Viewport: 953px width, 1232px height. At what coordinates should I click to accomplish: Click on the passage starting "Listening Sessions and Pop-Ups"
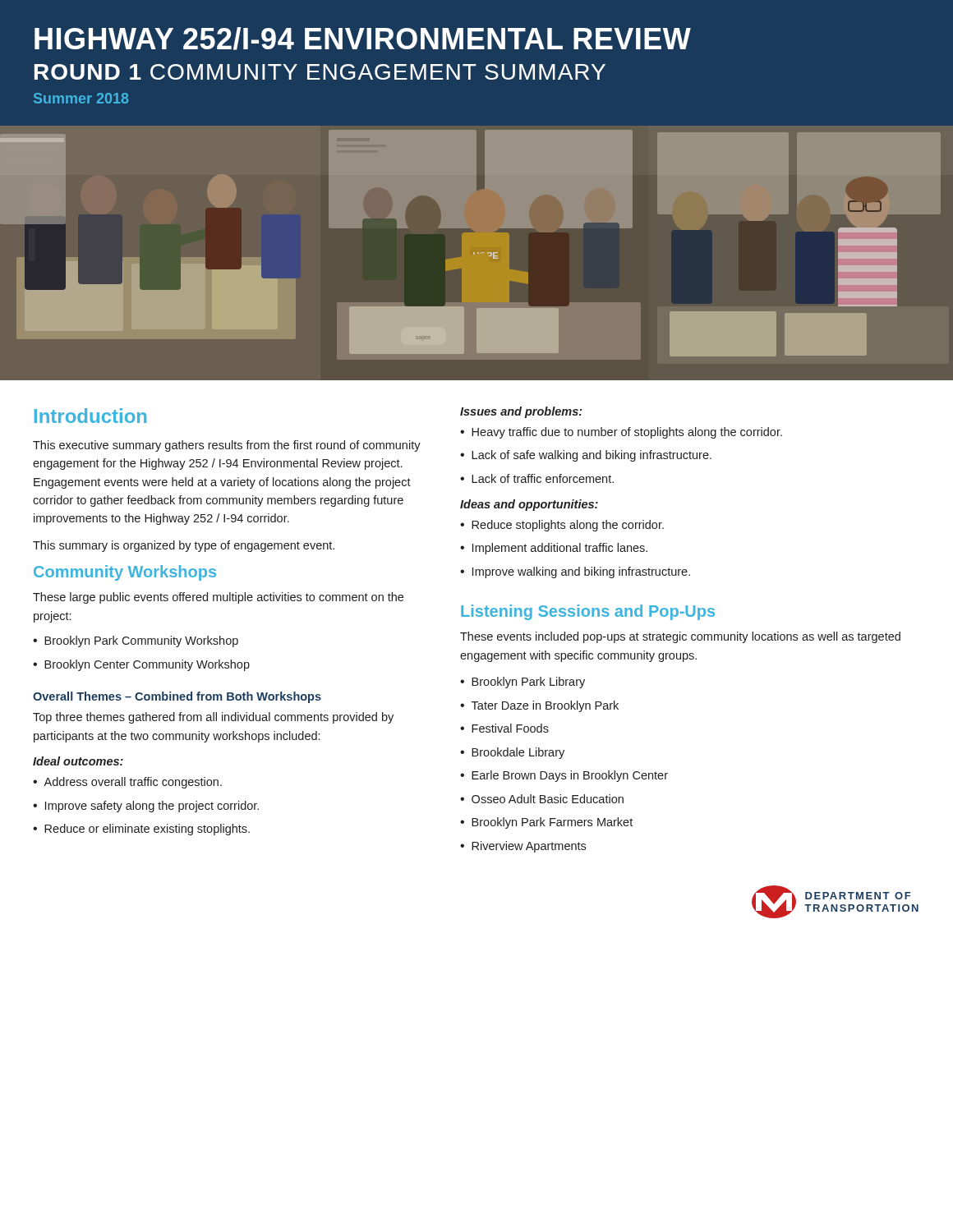pos(588,612)
